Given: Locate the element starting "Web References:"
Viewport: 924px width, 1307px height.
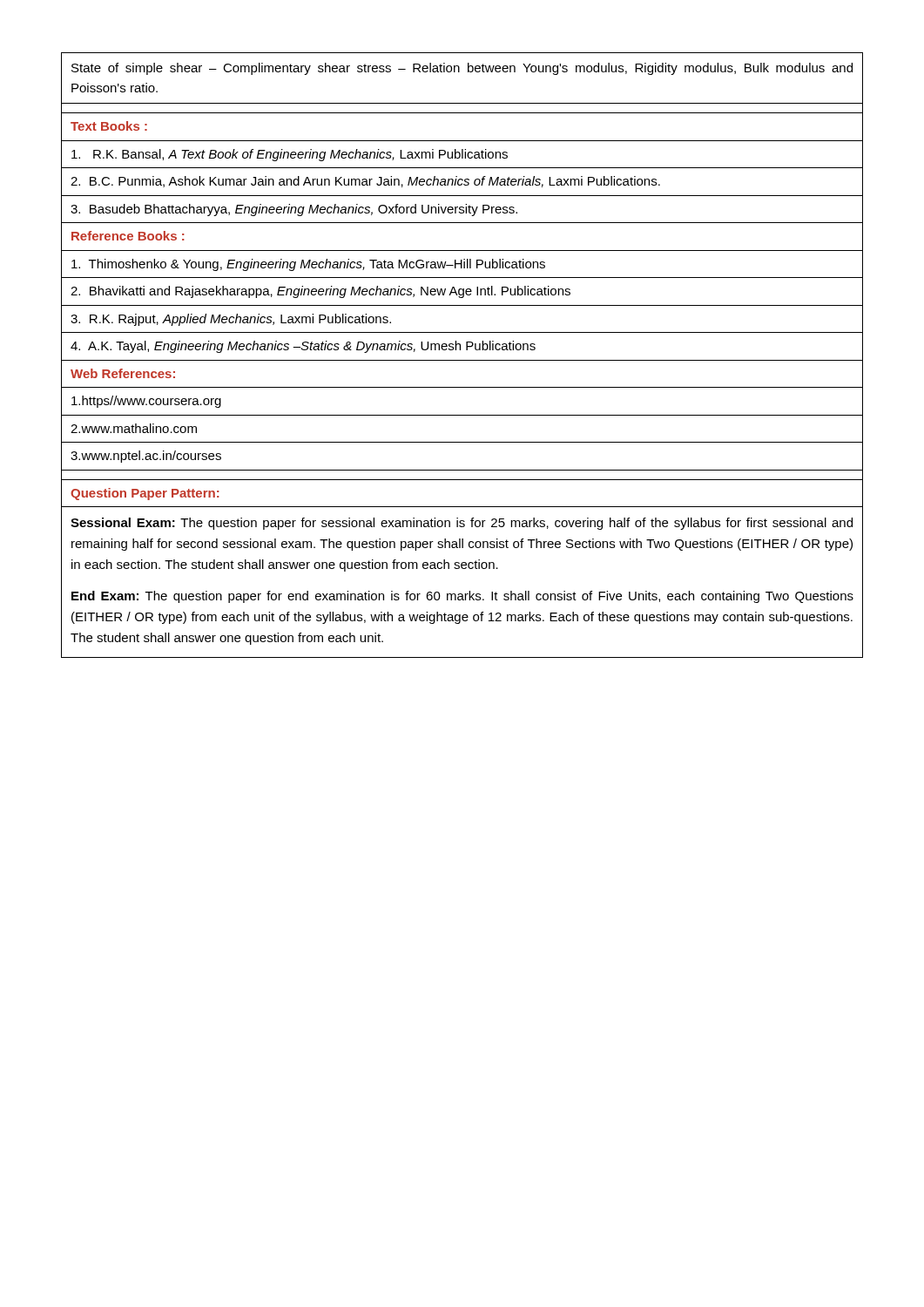Looking at the screenshot, I should 123,373.
